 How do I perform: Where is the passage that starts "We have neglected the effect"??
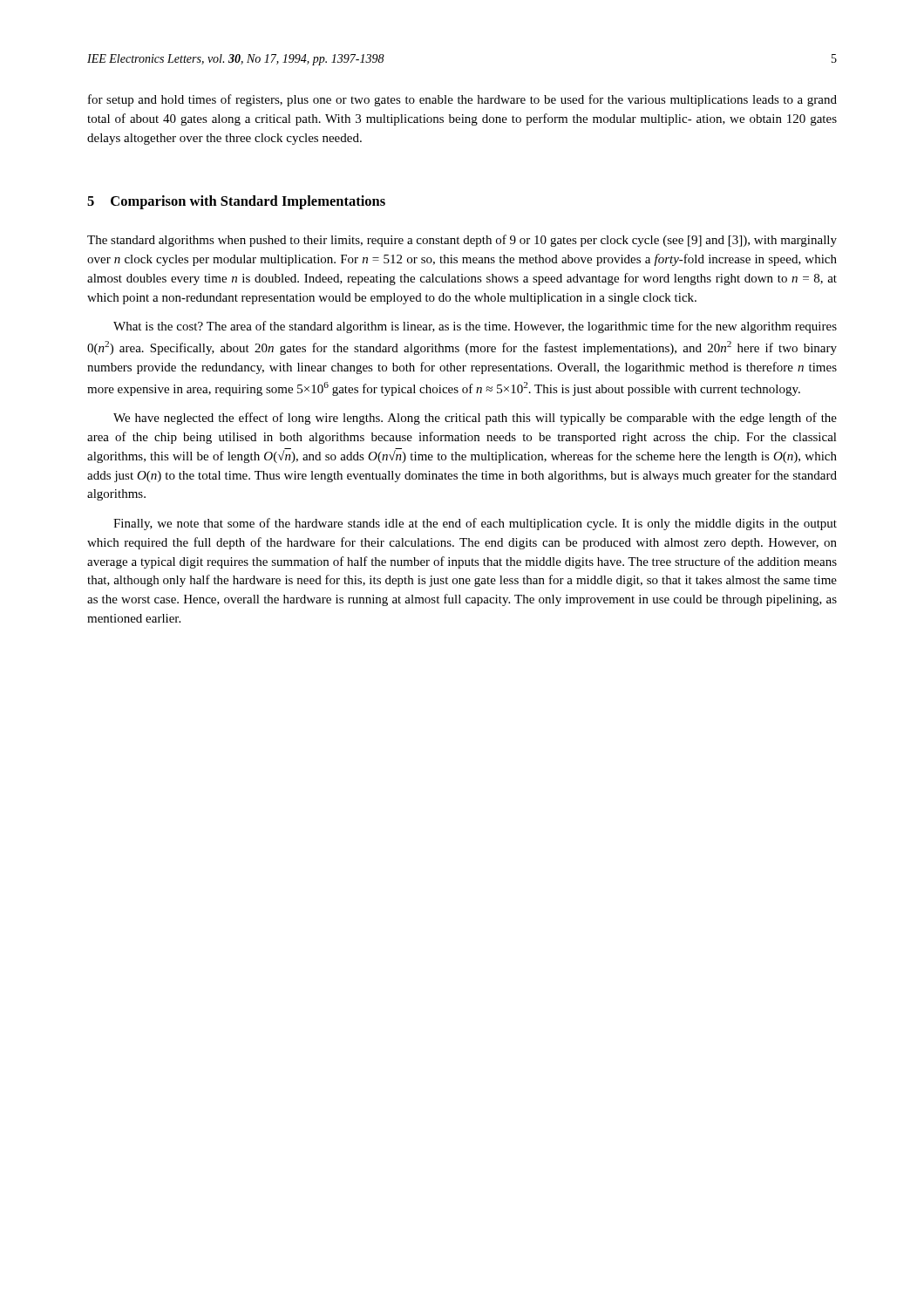tap(462, 456)
